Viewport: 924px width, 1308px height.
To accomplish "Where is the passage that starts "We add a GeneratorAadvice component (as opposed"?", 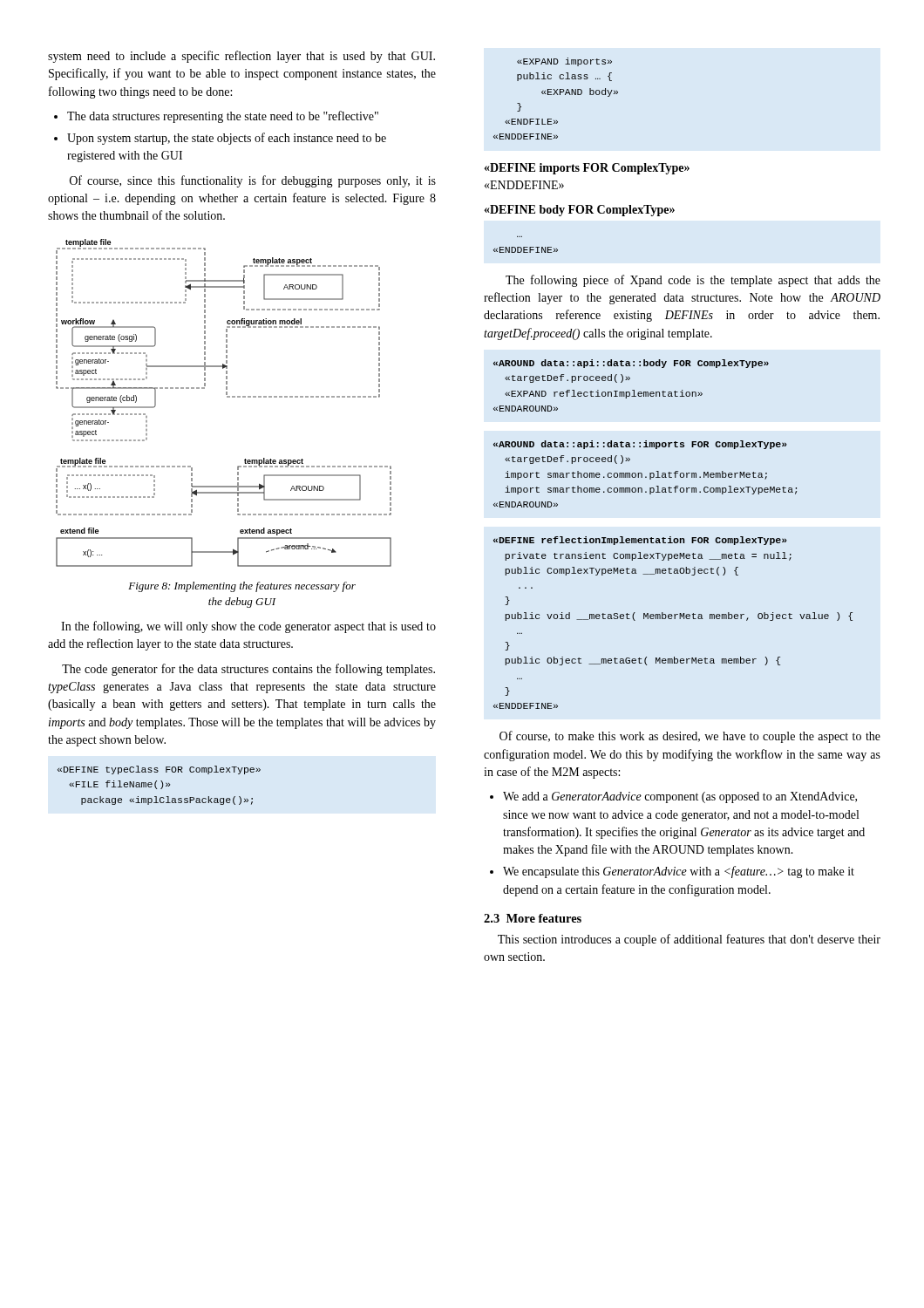I will pyautogui.click(x=684, y=823).
